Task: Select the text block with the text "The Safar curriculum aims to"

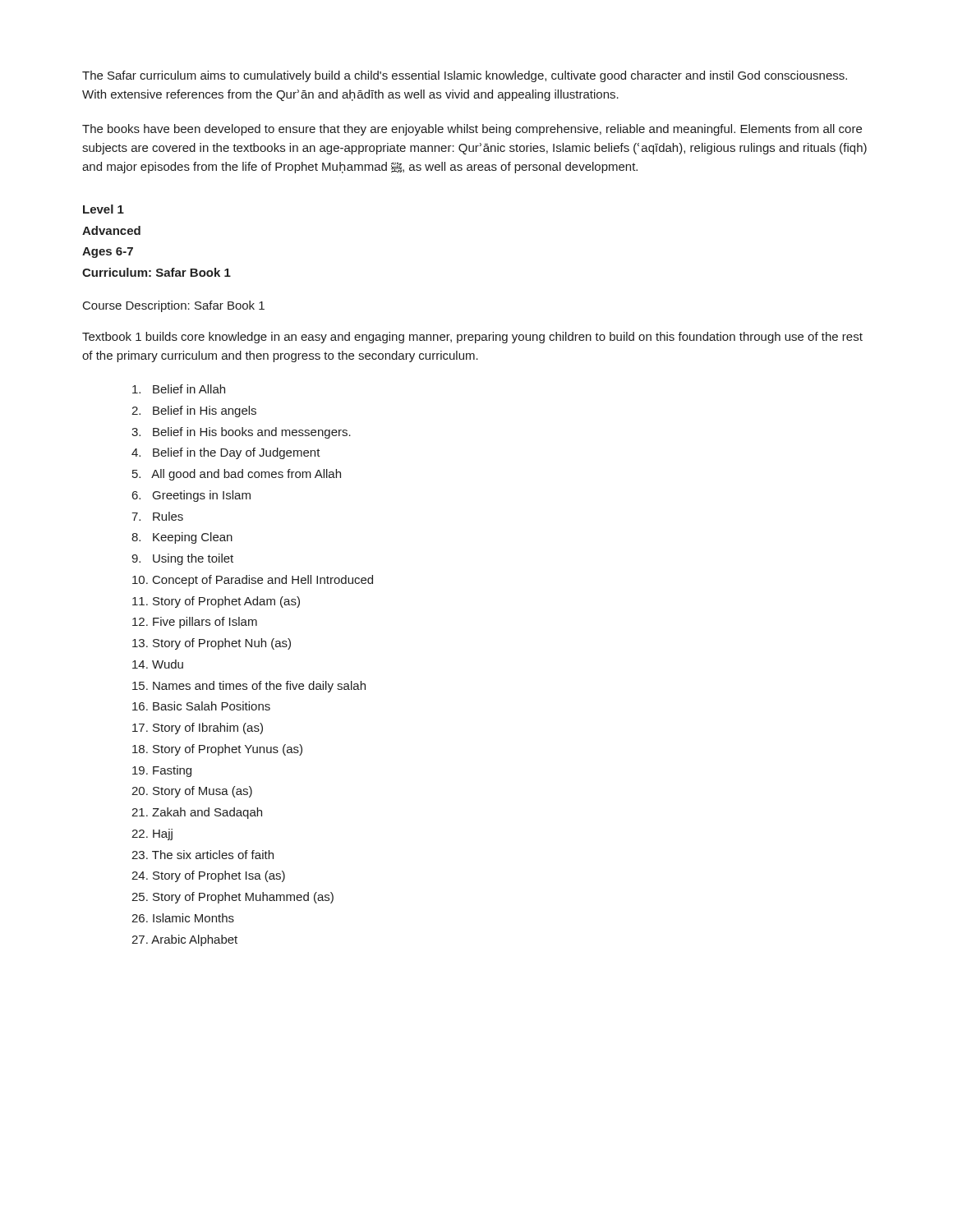Action: coord(465,85)
